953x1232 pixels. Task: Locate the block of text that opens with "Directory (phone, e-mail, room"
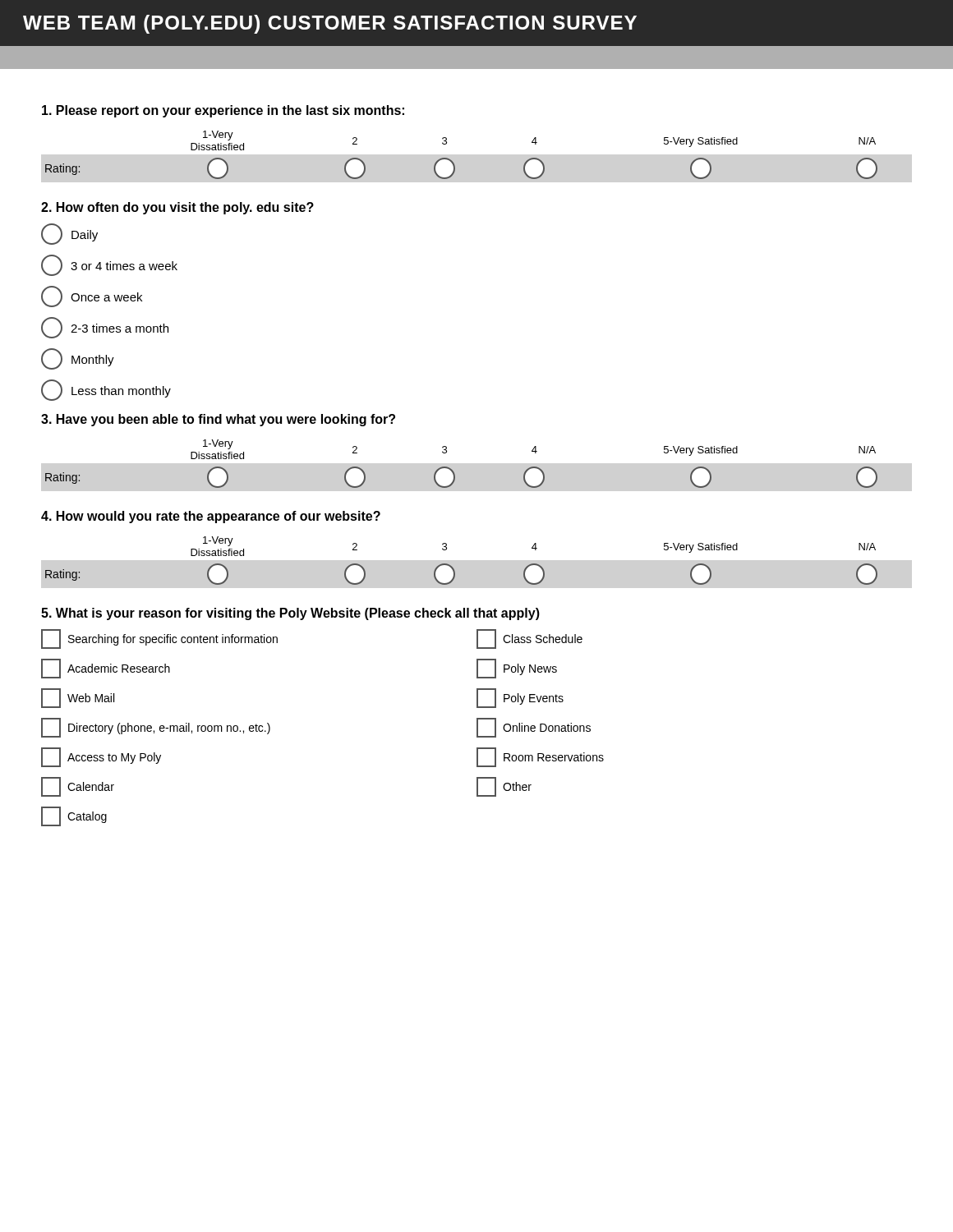tap(156, 728)
